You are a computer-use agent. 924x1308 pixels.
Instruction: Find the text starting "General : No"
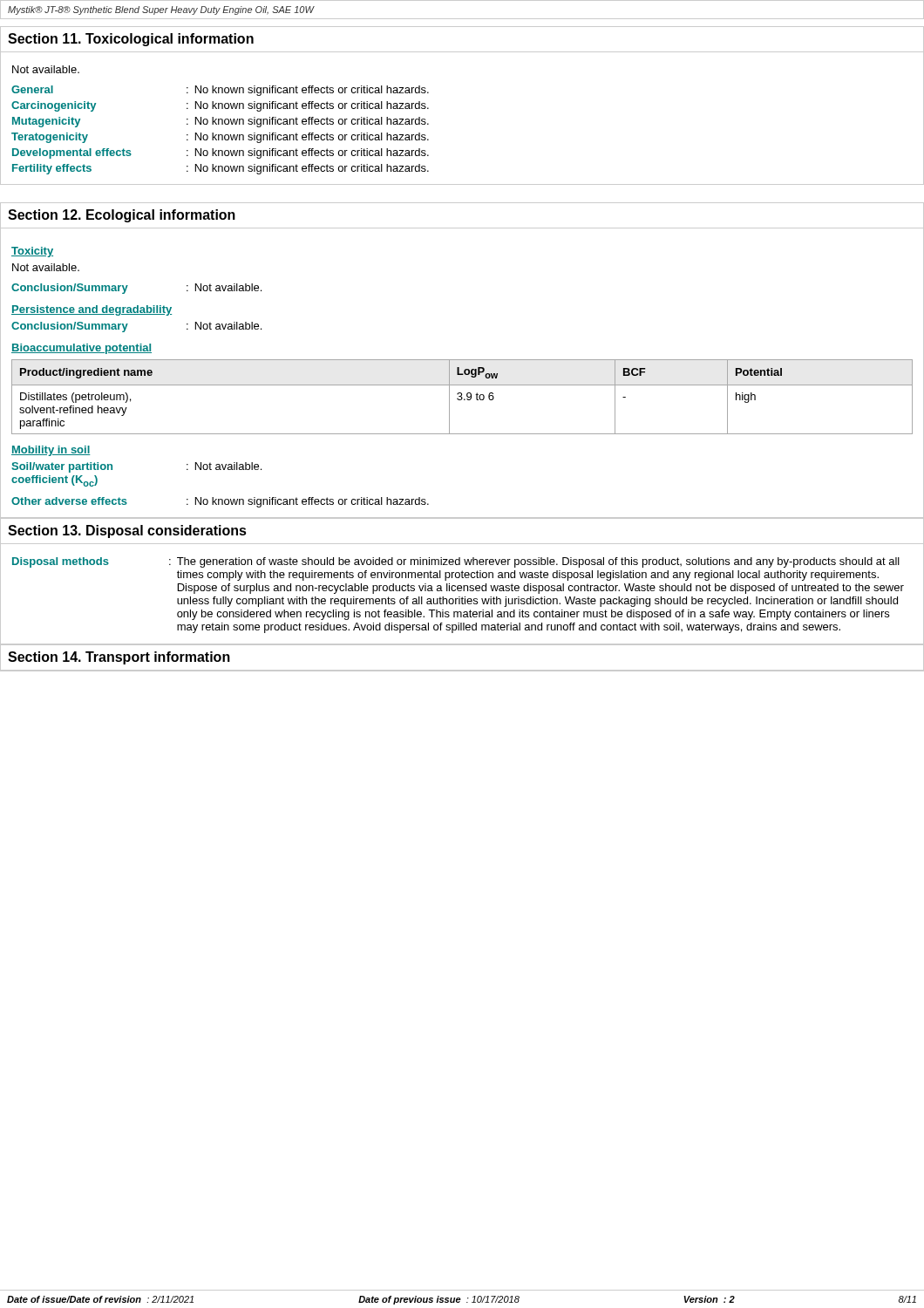[x=220, y=91]
